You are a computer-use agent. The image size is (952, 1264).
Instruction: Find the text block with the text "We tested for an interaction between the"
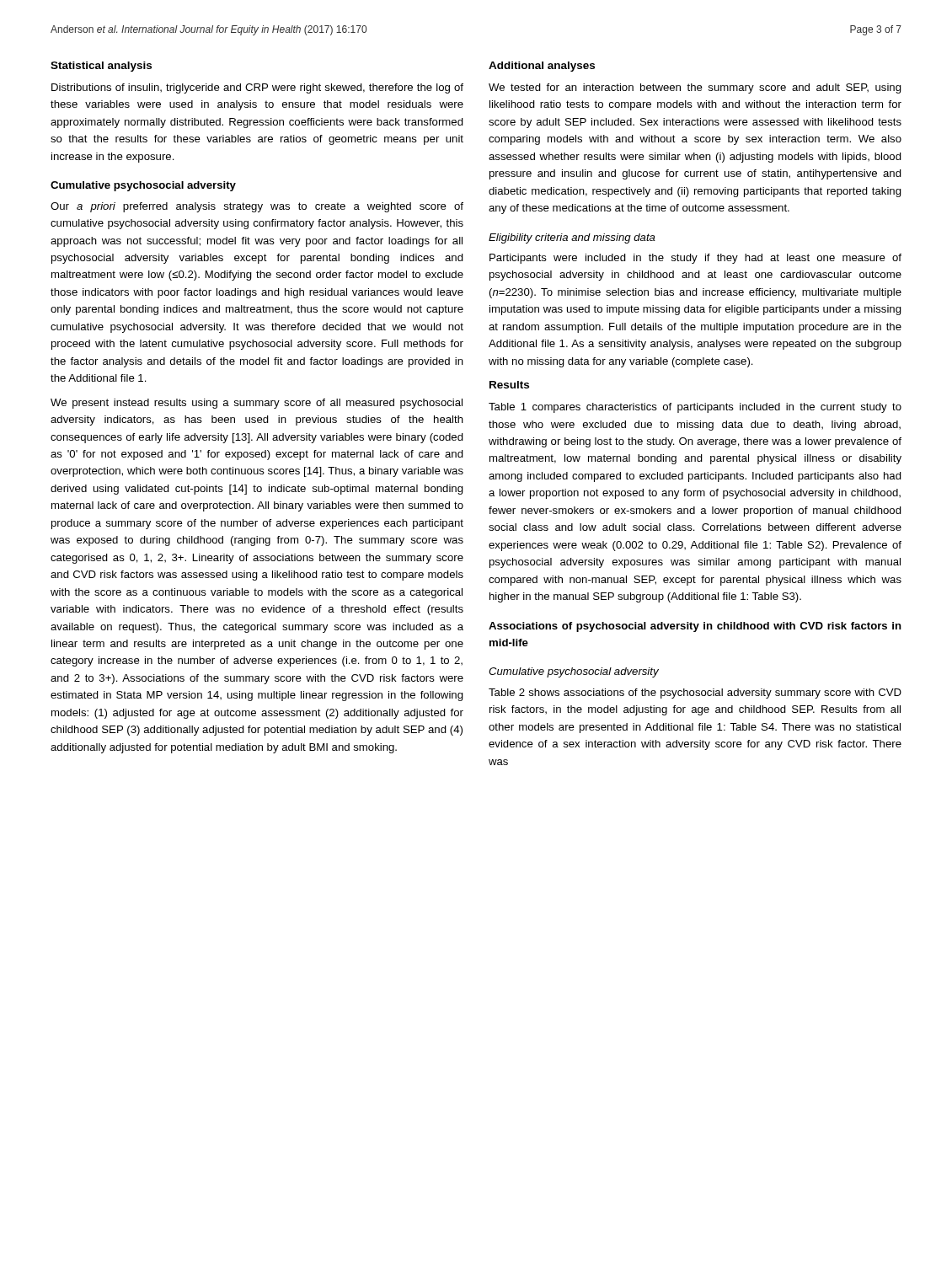(x=695, y=148)
